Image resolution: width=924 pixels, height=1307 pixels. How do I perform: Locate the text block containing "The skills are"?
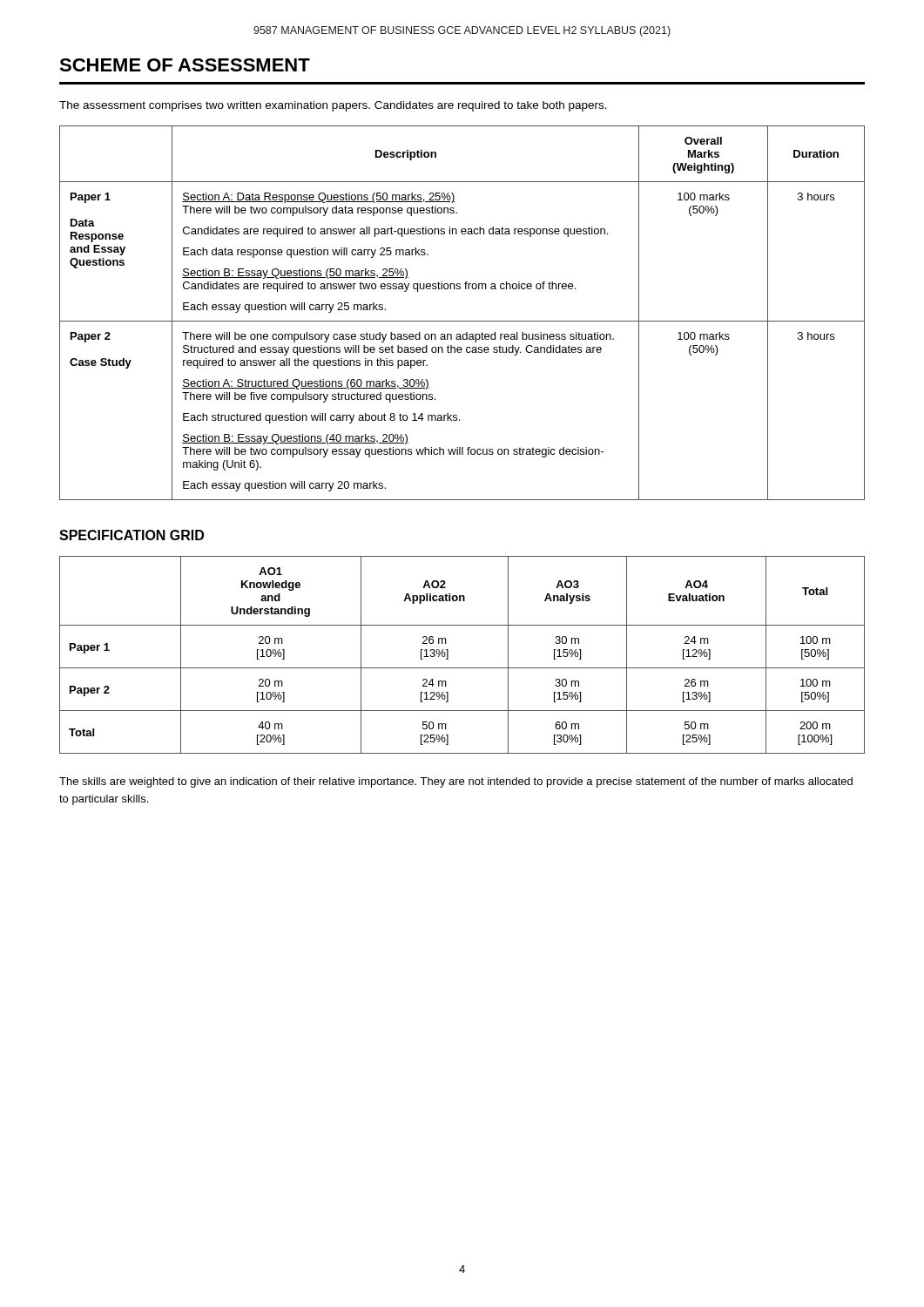pos(456,790)
